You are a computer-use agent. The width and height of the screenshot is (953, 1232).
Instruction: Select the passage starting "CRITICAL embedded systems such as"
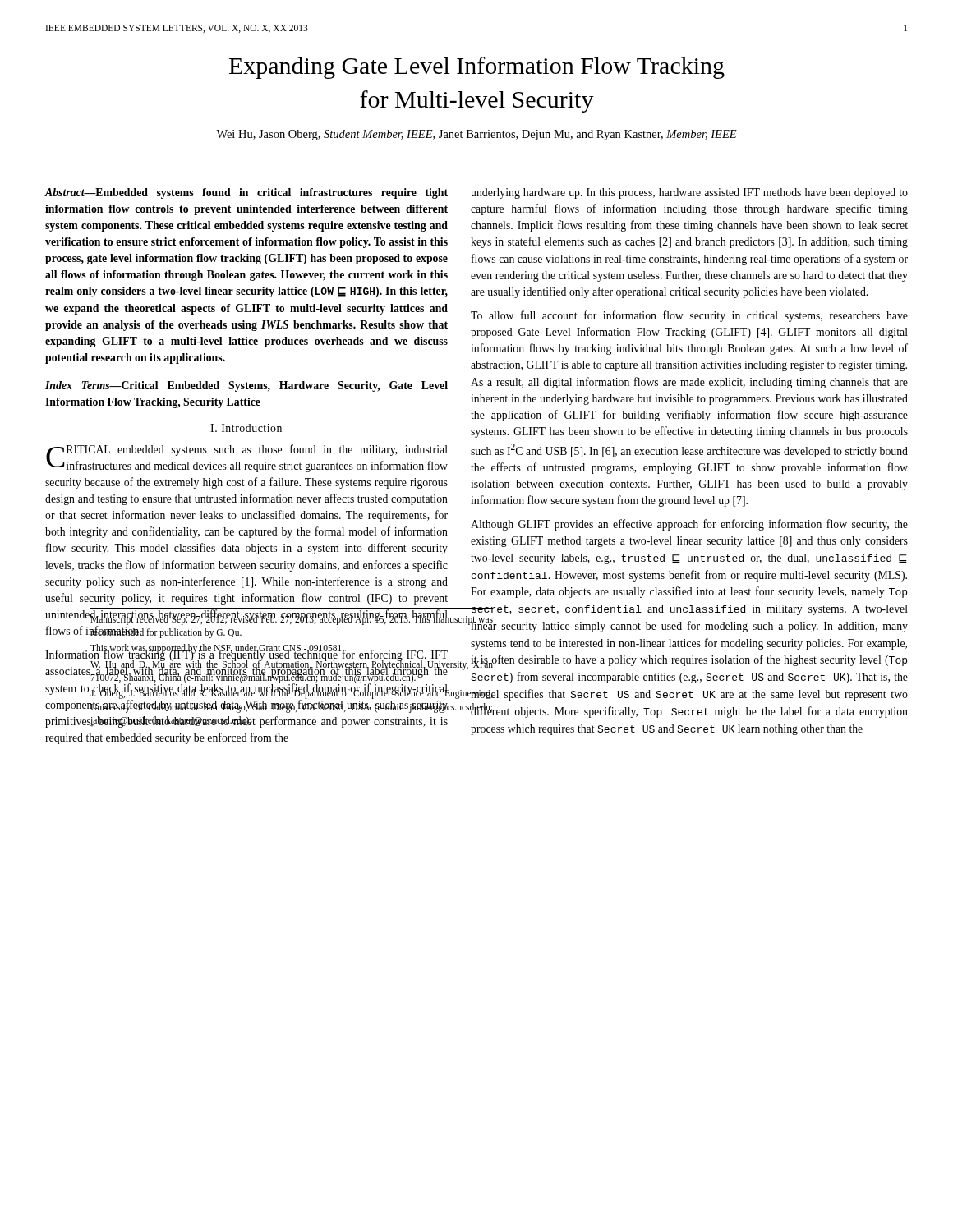click(246, 594)
